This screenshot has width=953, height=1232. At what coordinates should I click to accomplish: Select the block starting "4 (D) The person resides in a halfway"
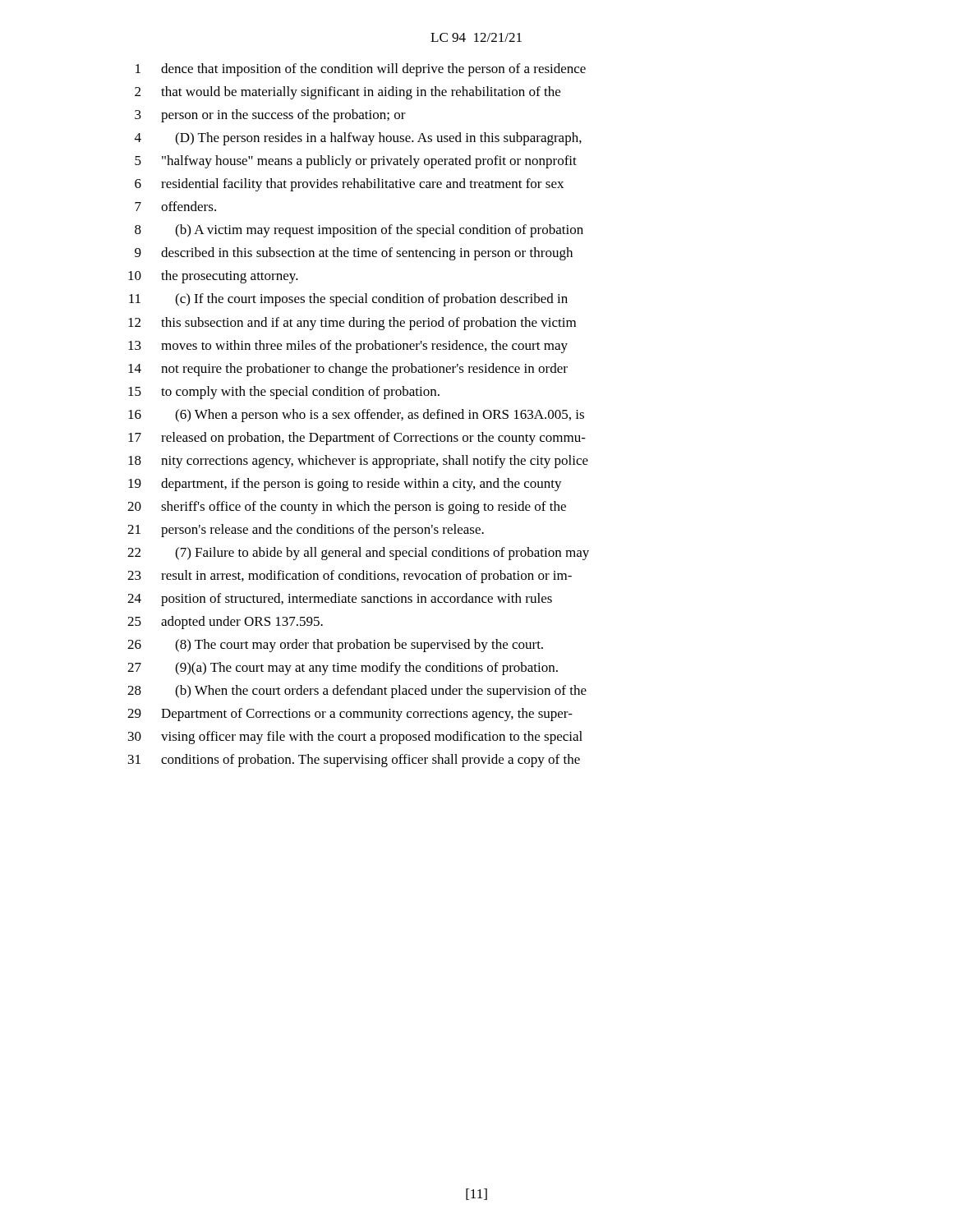(x=485, y=173)
